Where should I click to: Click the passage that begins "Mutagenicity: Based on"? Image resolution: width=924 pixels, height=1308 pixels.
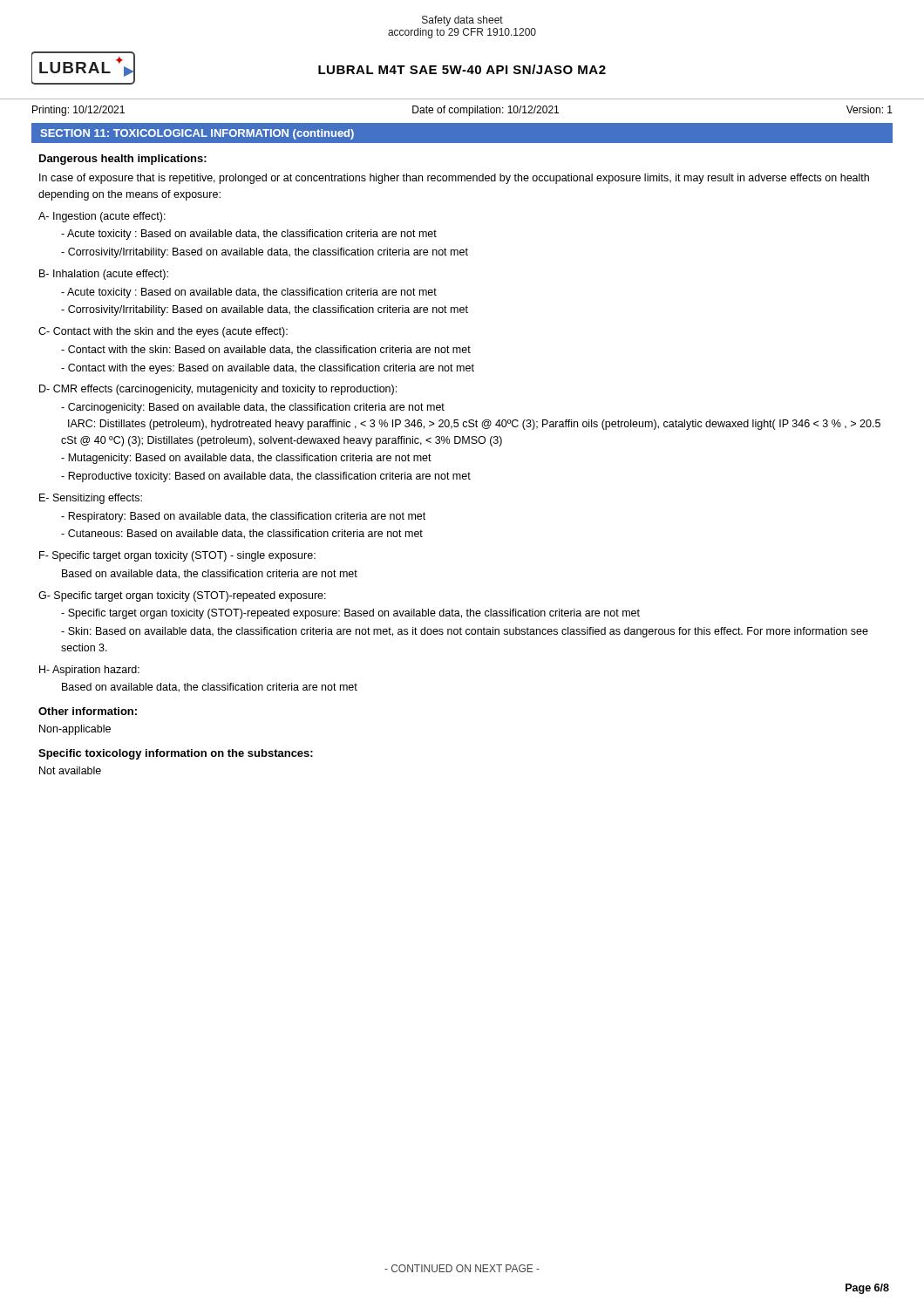point(246,458)
